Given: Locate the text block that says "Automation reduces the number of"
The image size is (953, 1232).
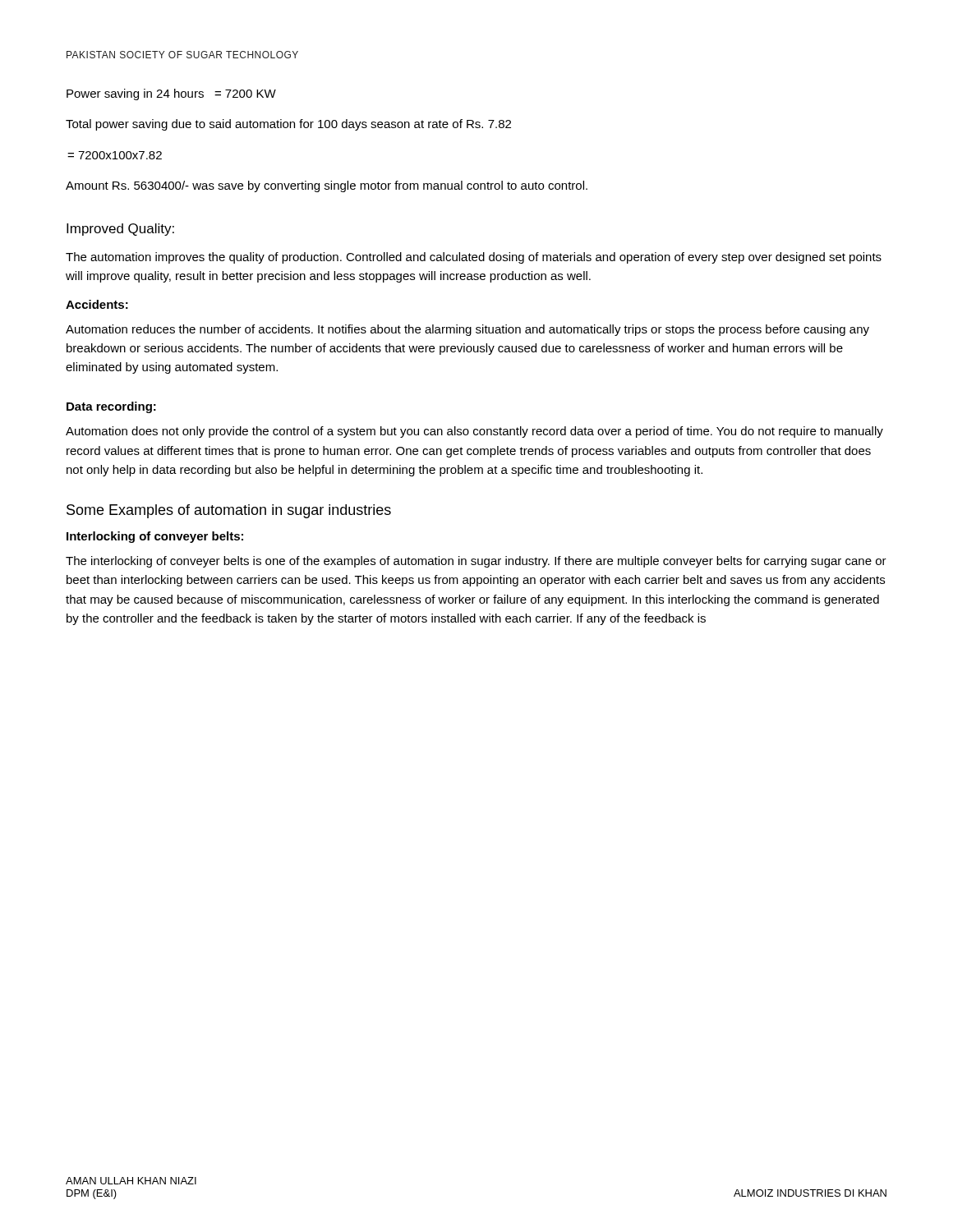Looking at the screenshot, I should click(x=467, y=348).
